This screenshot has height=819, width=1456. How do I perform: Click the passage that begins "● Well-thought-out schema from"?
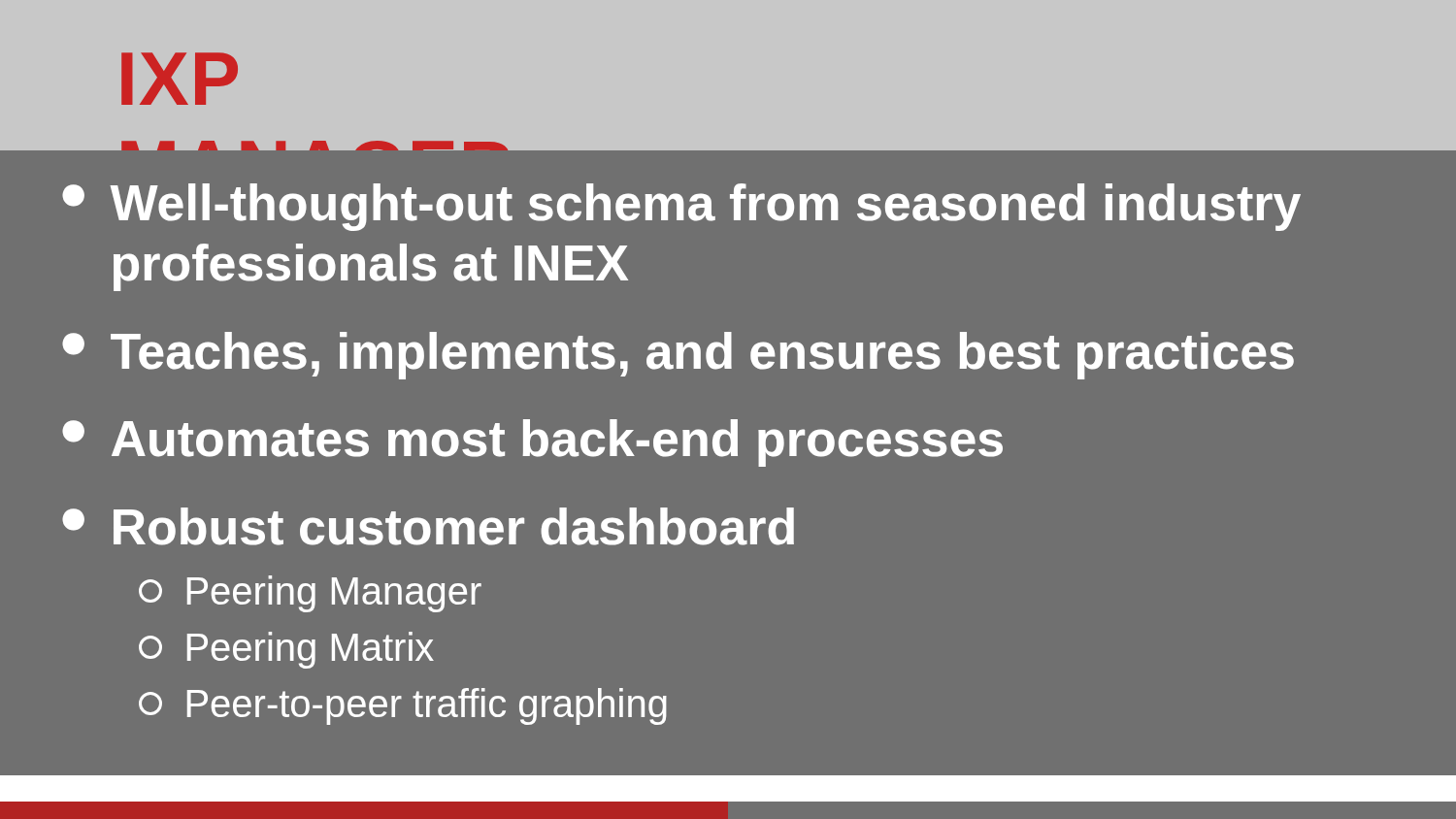(728, 233)
